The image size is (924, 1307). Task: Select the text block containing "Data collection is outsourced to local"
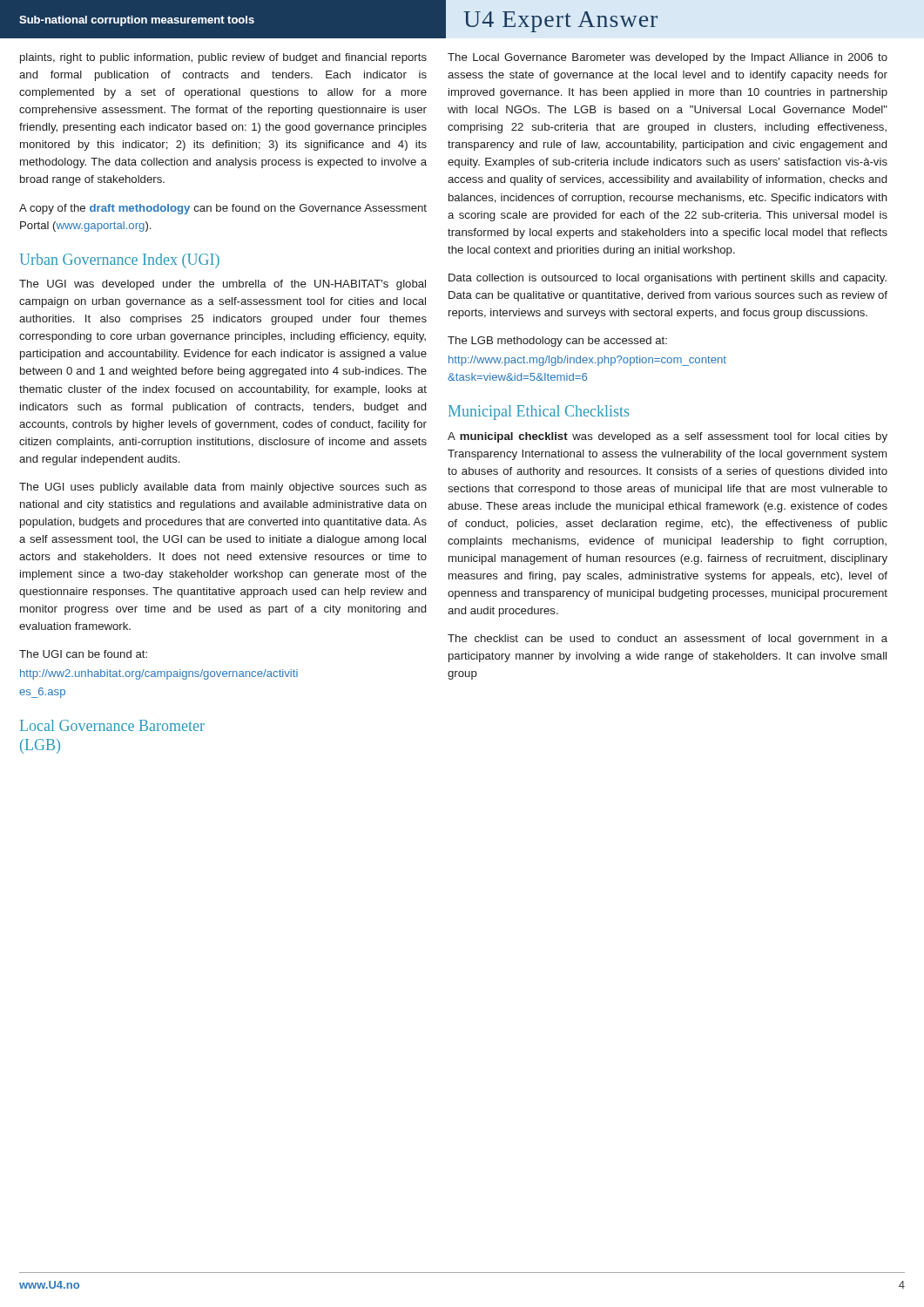[x=667, y=295]
